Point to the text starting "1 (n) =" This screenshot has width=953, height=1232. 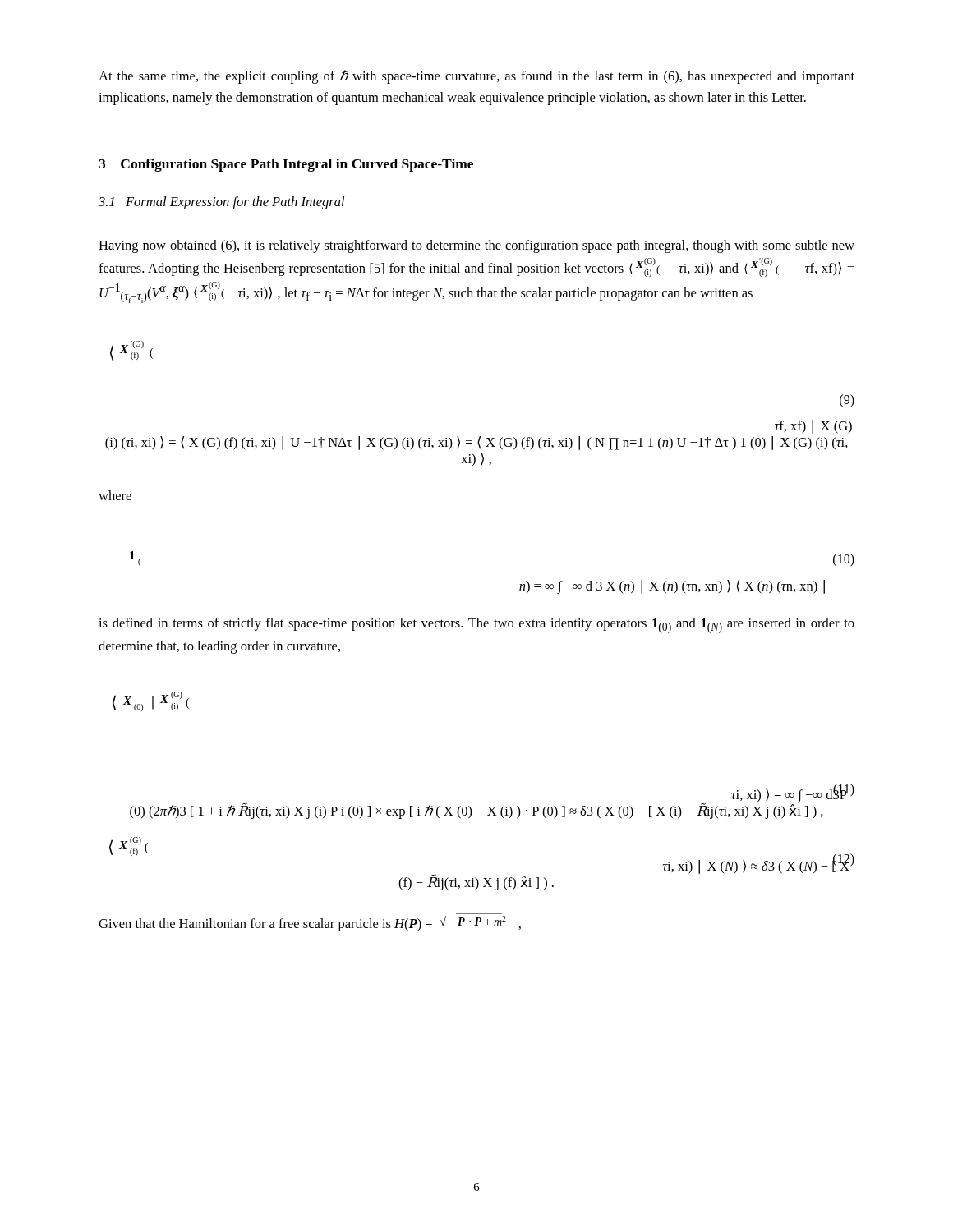pyautogui.click(x=132, y=559)
